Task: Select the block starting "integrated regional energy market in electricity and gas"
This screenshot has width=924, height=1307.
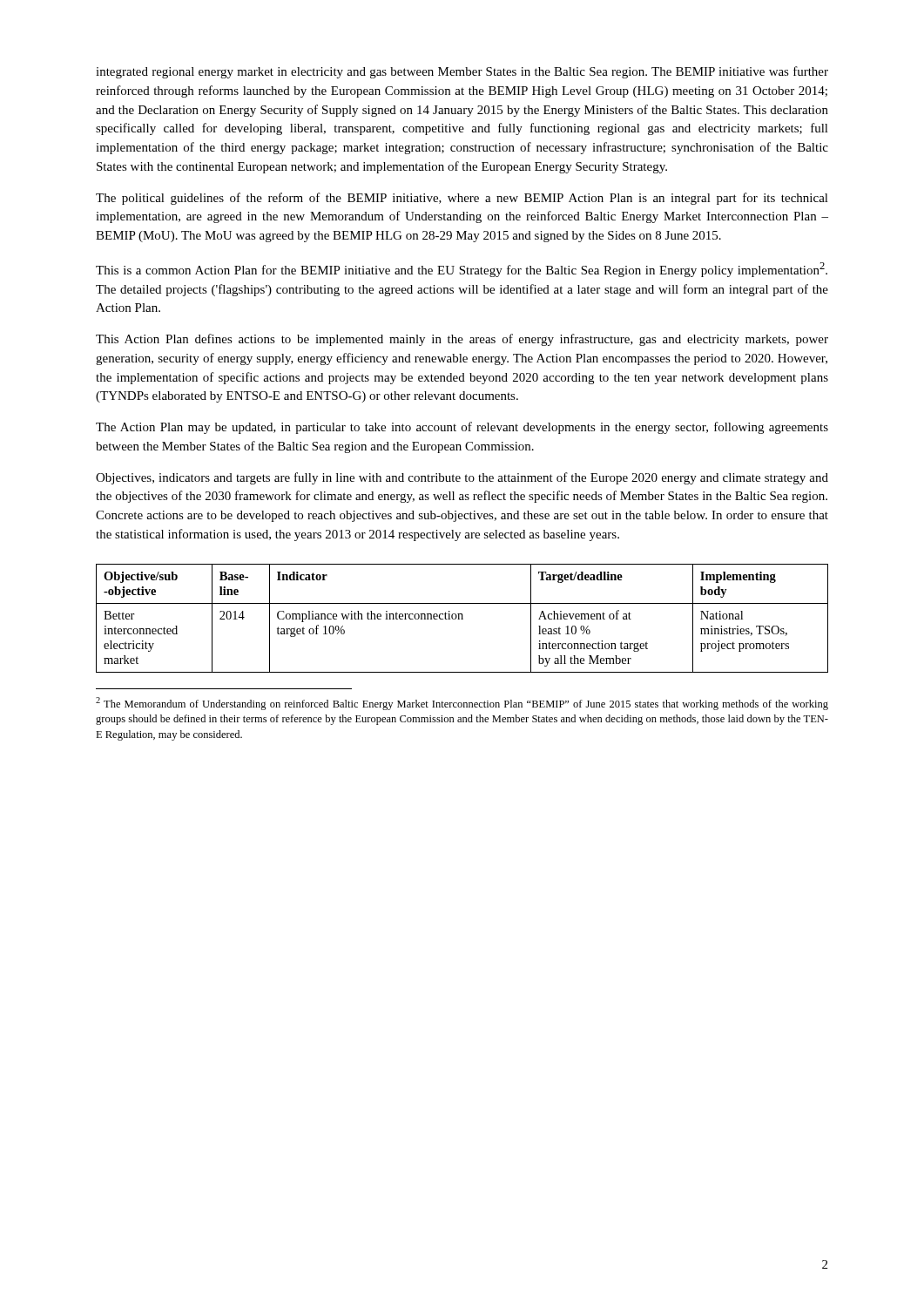Action: pyautogui.click(x=462, y=119)
